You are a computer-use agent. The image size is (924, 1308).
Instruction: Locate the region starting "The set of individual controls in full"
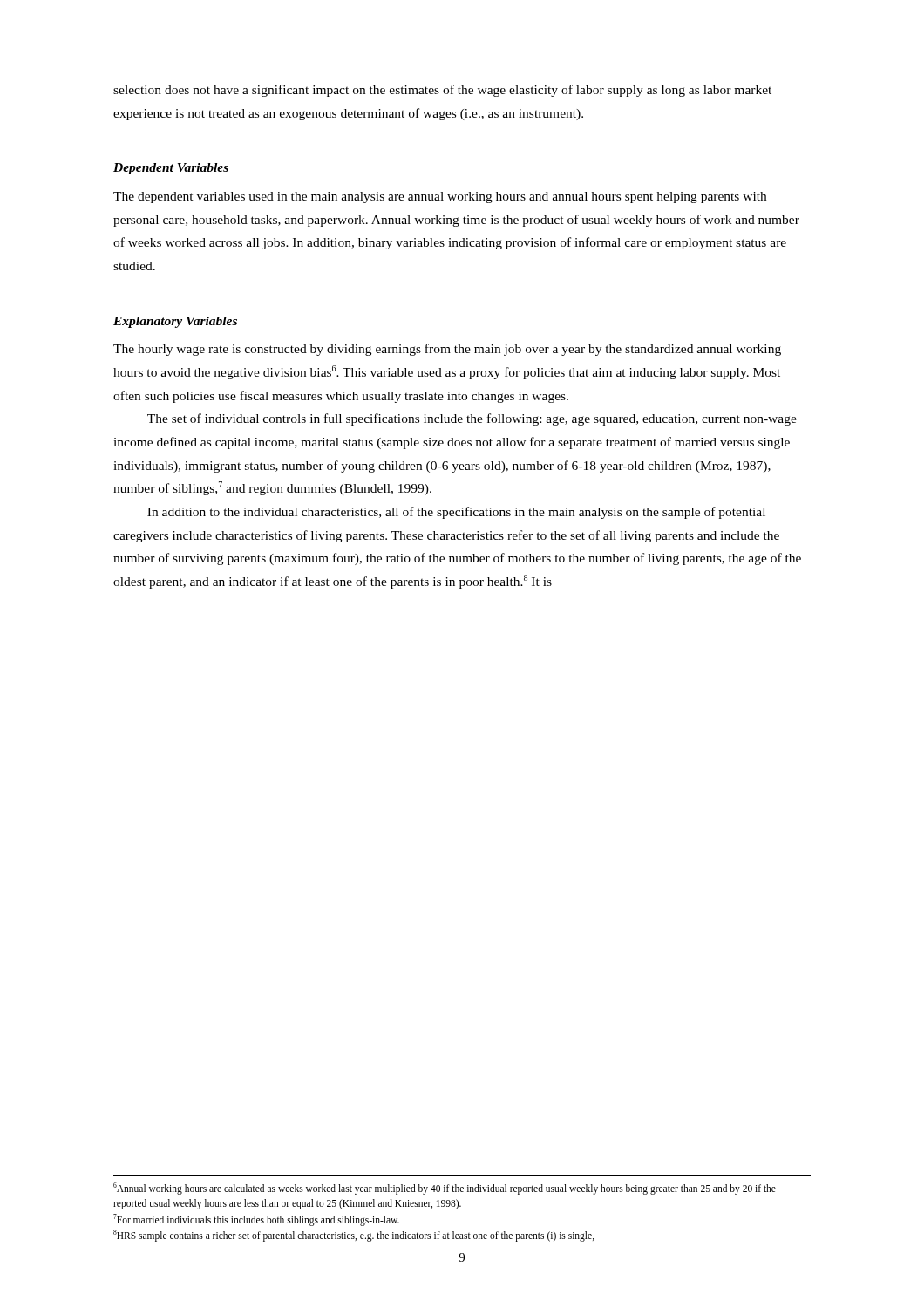click(462, 454)
